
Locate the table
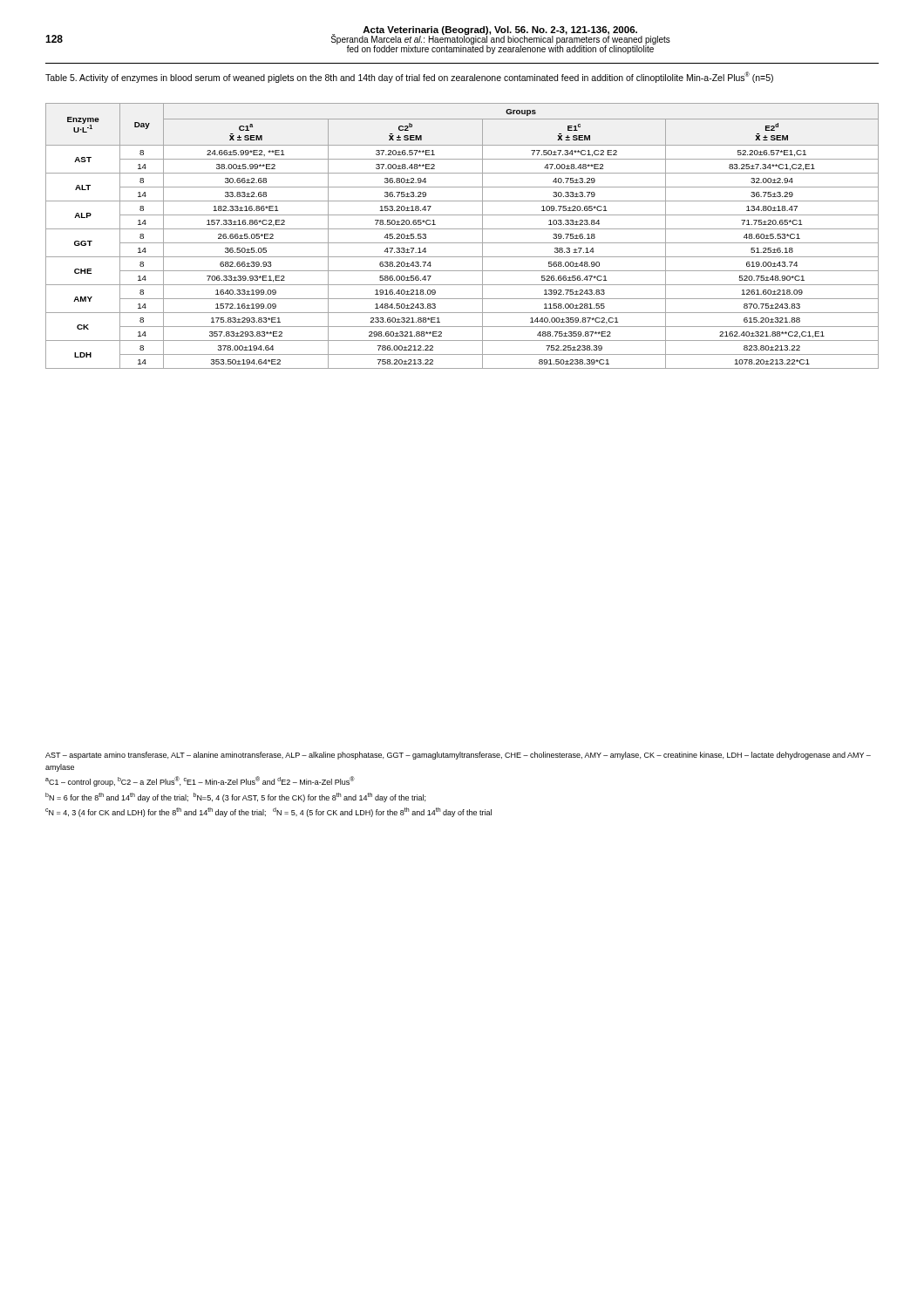[x=462, y=236]
